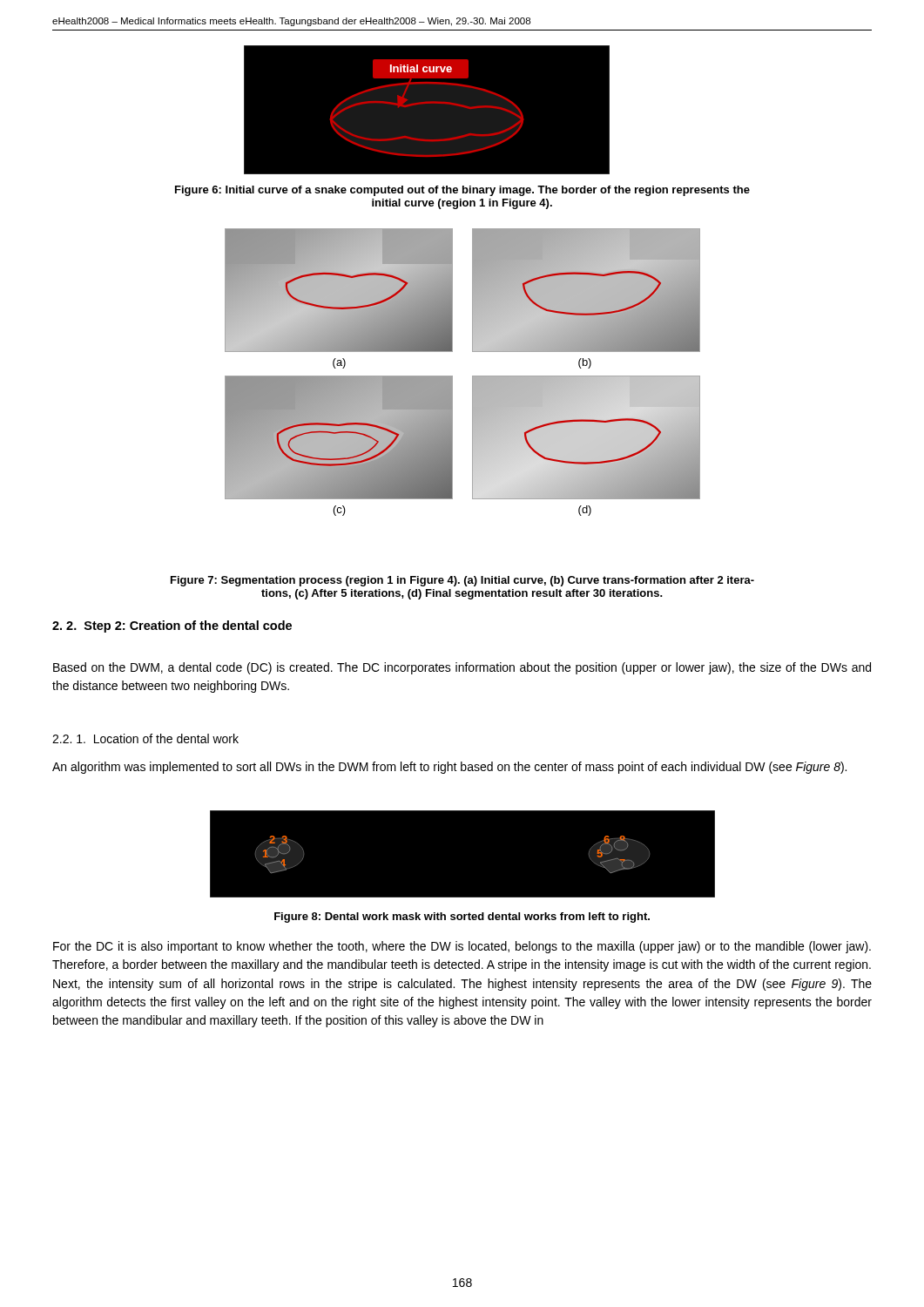Select the block starting "Based on the DWM, a dental"
Image resolution: width=924 pixels, height=1307 pixels.
click(462, 677)
